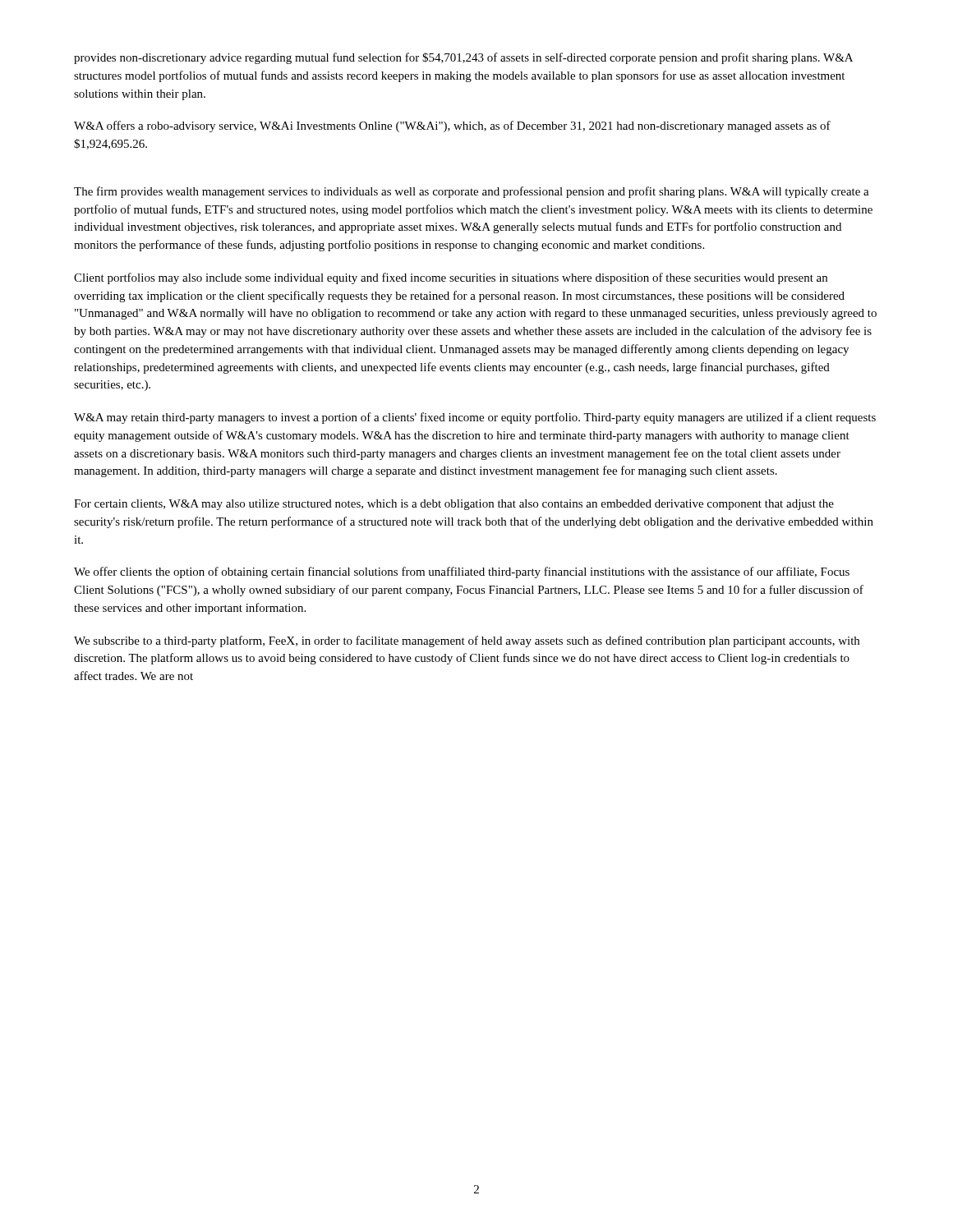The height and width of the screenshot is (1232, 953).
Task: Point to the block beginning "The firm provides"
Action: pyautogui.click(x=473, y=218)
